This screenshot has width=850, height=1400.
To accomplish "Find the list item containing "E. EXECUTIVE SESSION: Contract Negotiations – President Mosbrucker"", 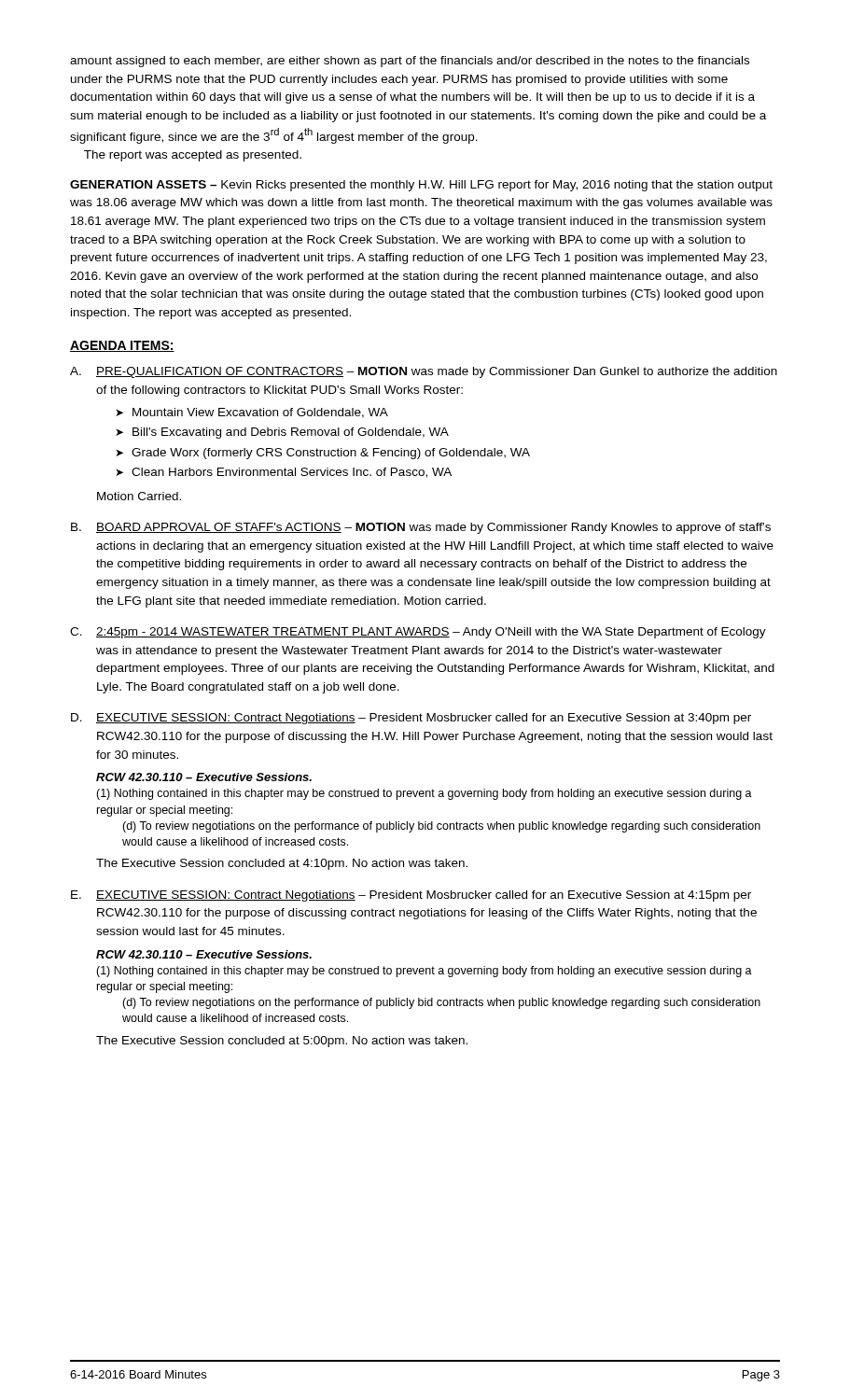I will coord(425,967).
